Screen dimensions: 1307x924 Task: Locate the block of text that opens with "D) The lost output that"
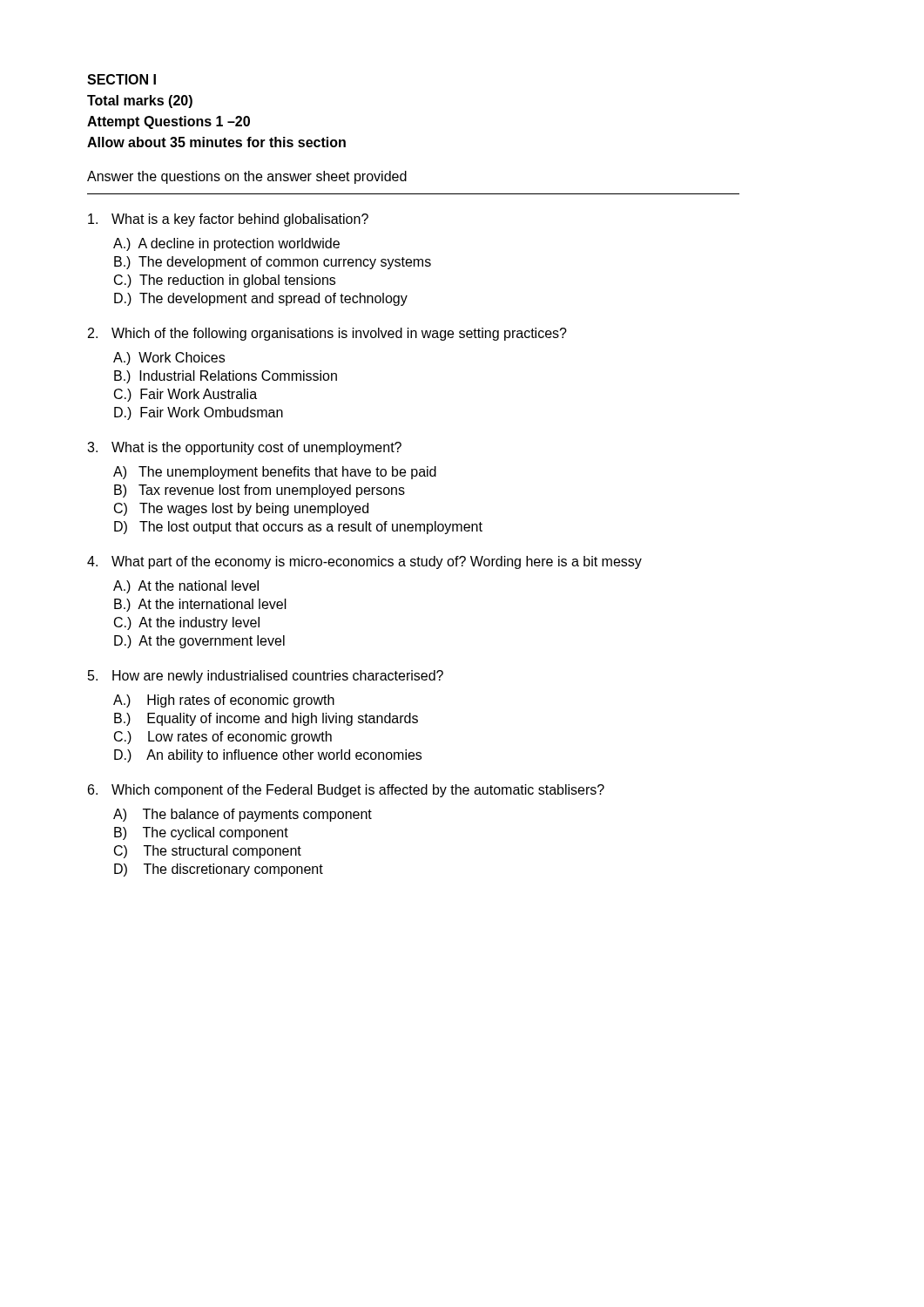(x=298, y=527)
